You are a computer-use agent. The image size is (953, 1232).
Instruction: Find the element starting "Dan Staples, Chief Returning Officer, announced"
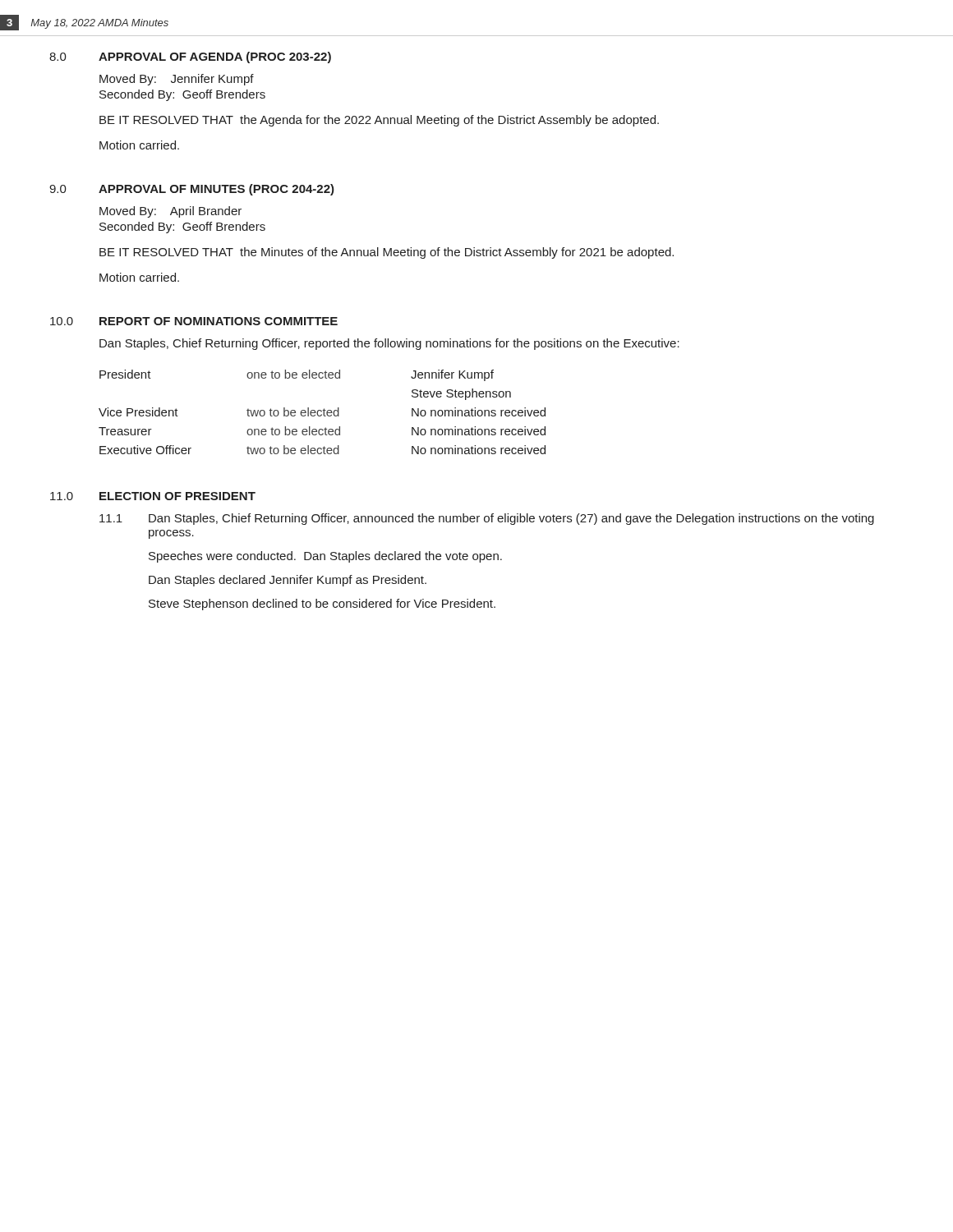click(x=511, y=525)
